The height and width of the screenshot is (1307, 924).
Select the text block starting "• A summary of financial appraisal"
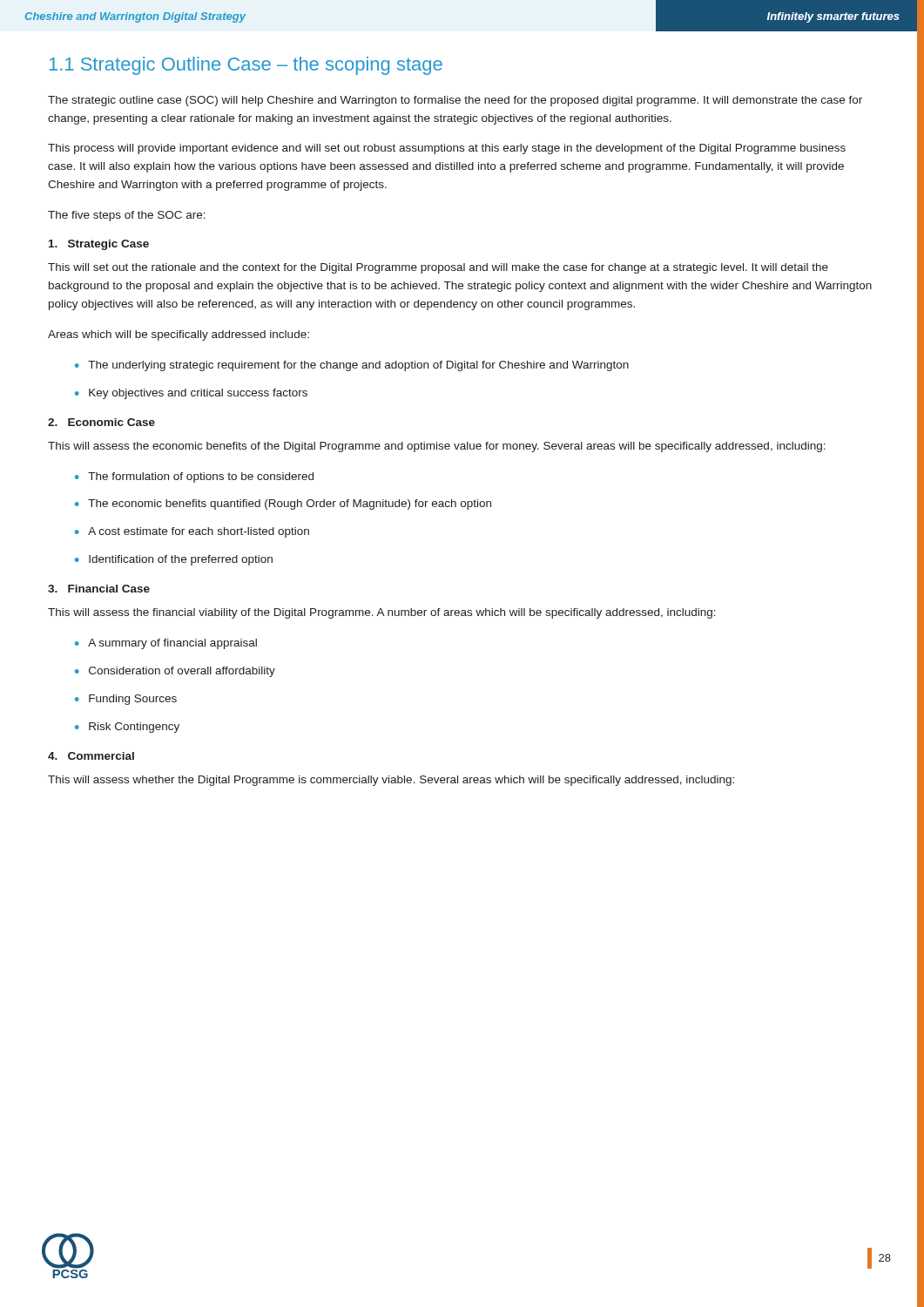click(x=166, y=646)
